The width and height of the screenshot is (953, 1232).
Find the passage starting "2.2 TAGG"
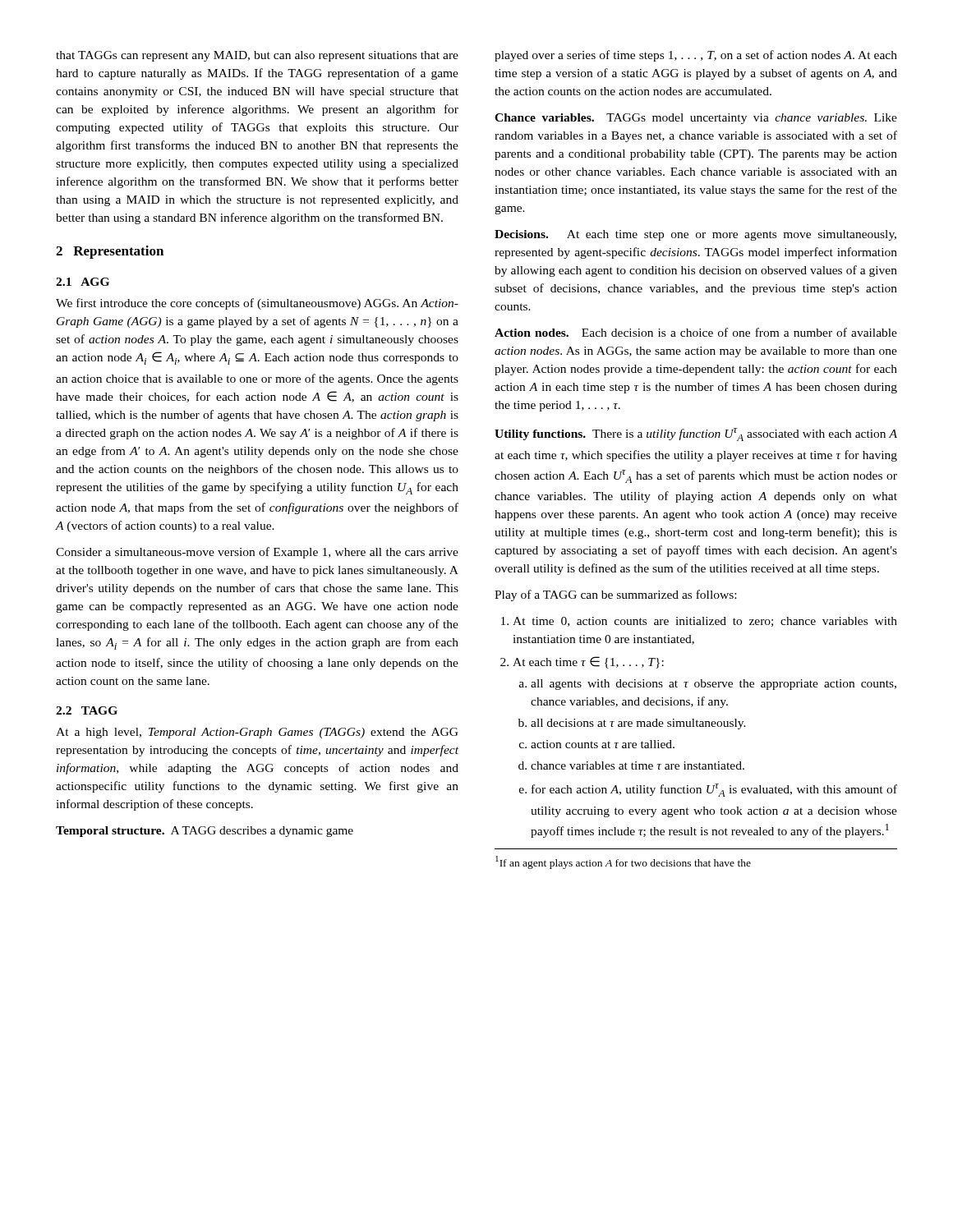point(87,710)
